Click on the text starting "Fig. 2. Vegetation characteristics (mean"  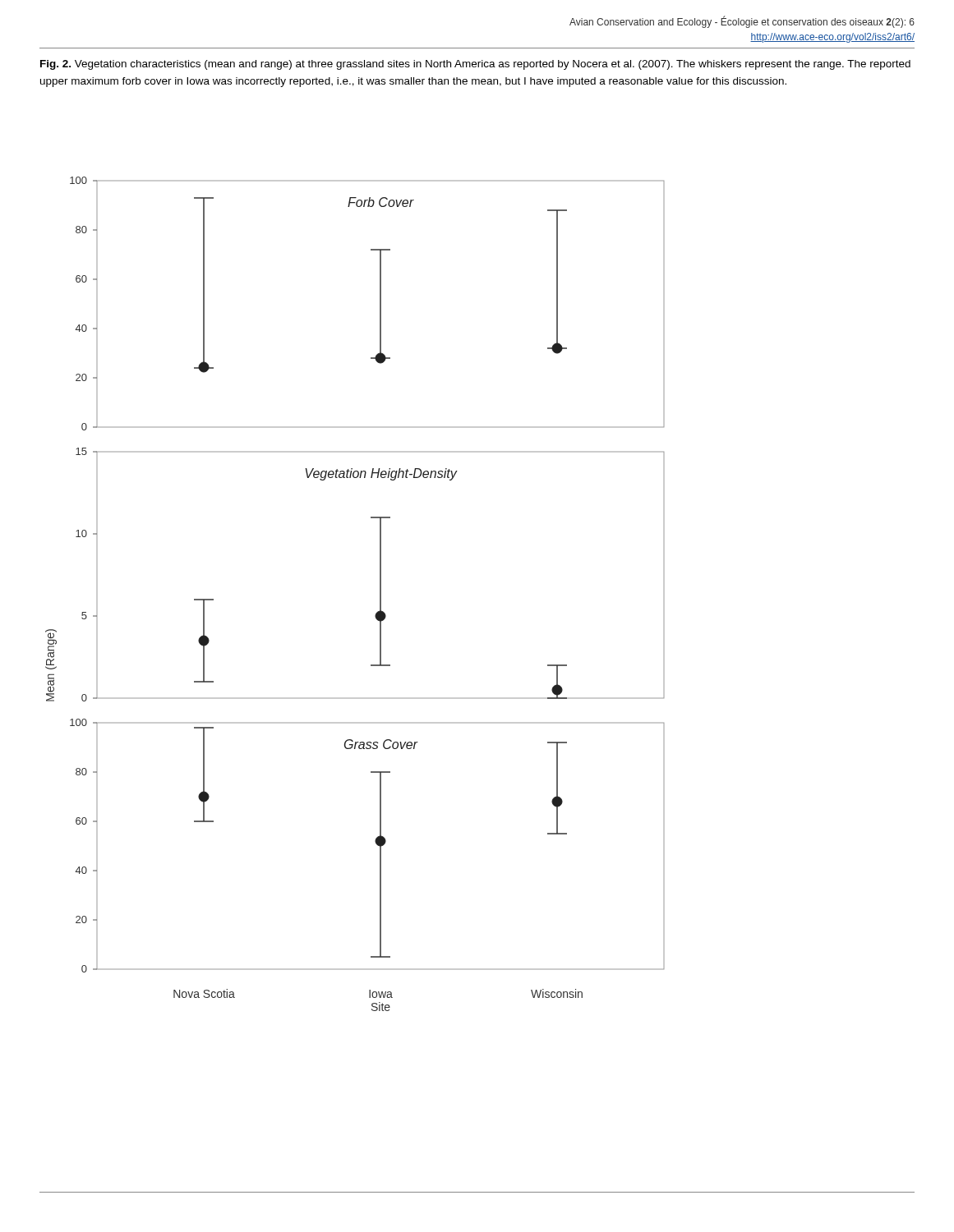click(475, 72)
